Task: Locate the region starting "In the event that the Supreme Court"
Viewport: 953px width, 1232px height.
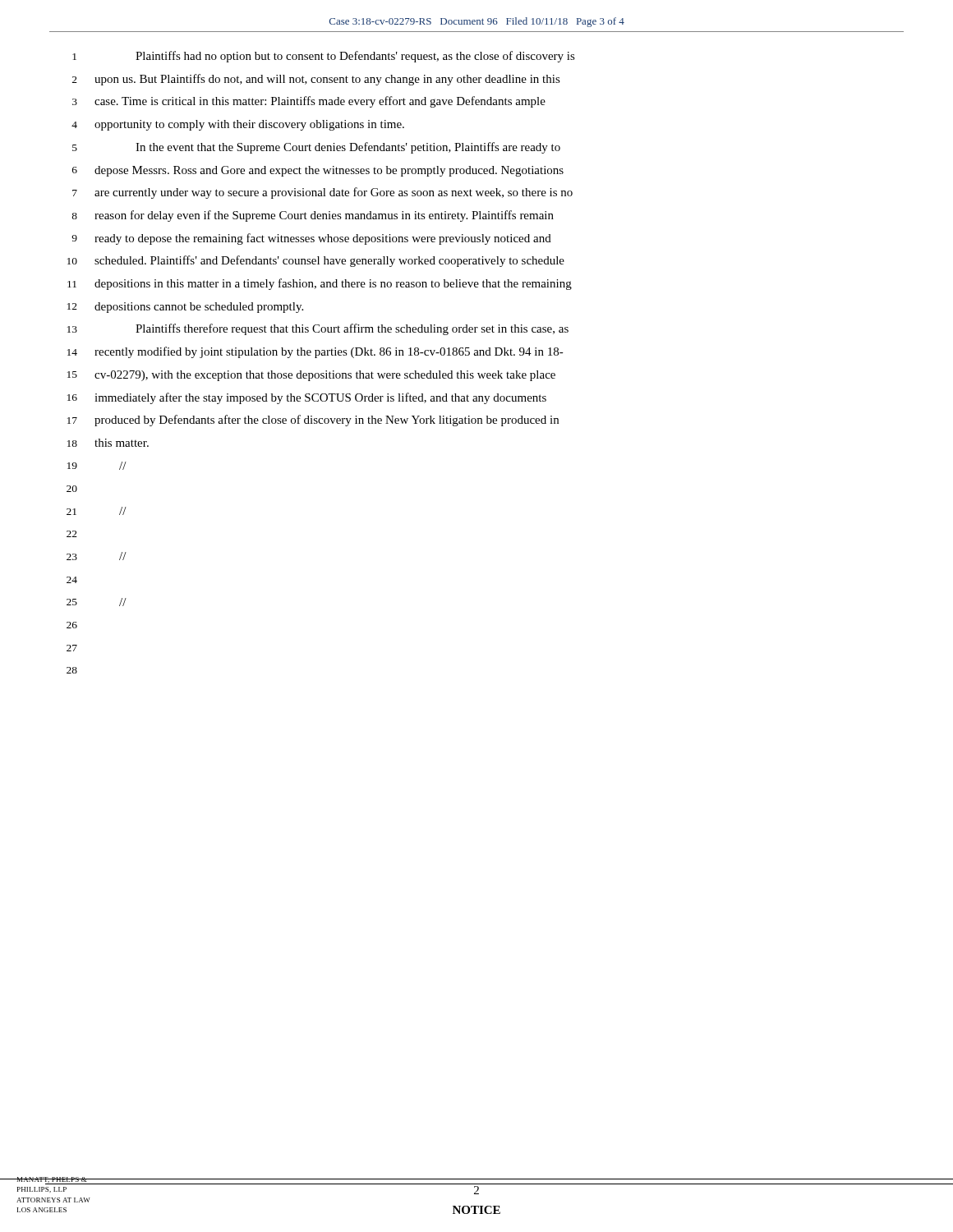Action: [x=499, y=227]
